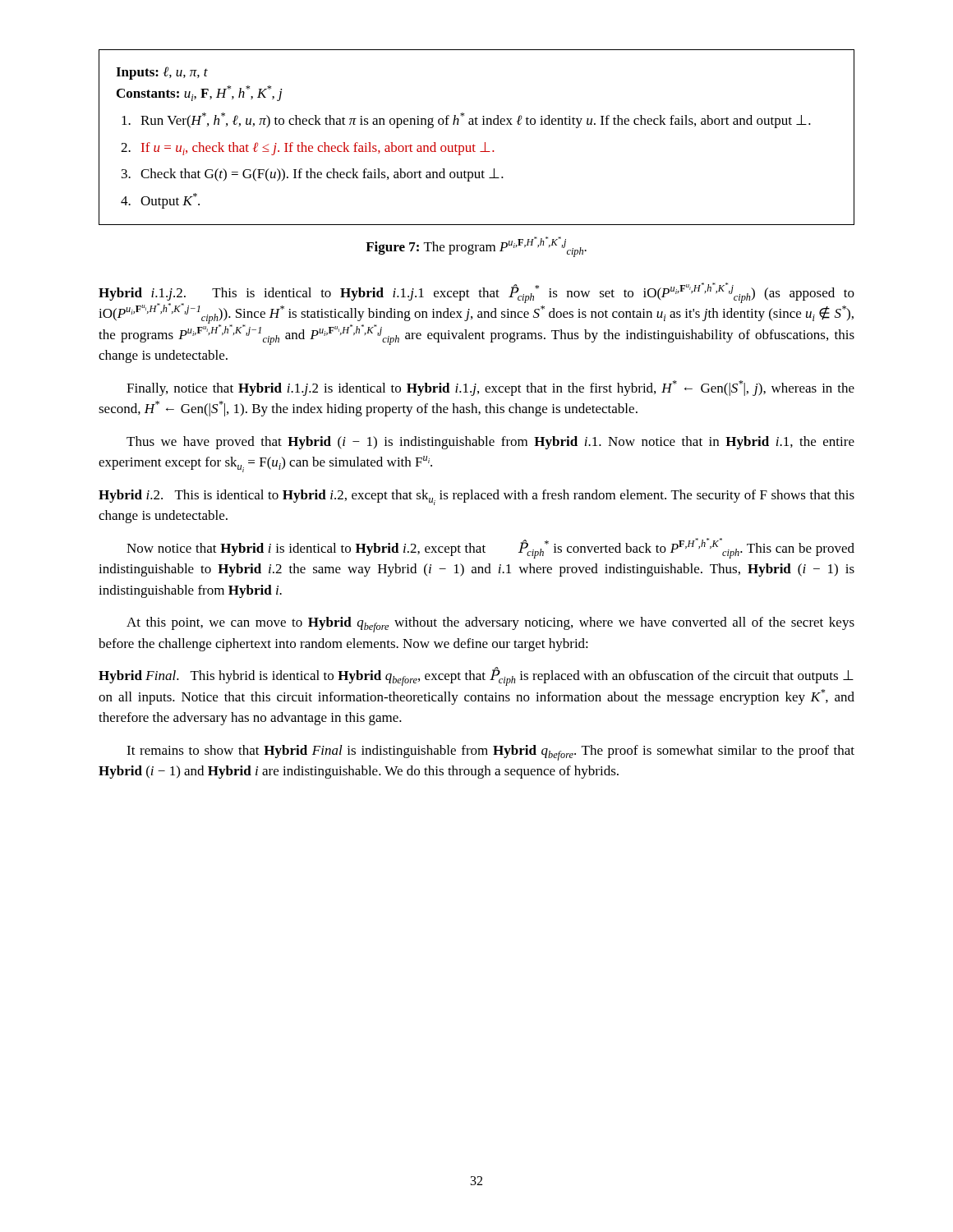Click on the text starting "2. If u = ui,"
Viewport: 953px width, 1232px height.
coord(318,147)
